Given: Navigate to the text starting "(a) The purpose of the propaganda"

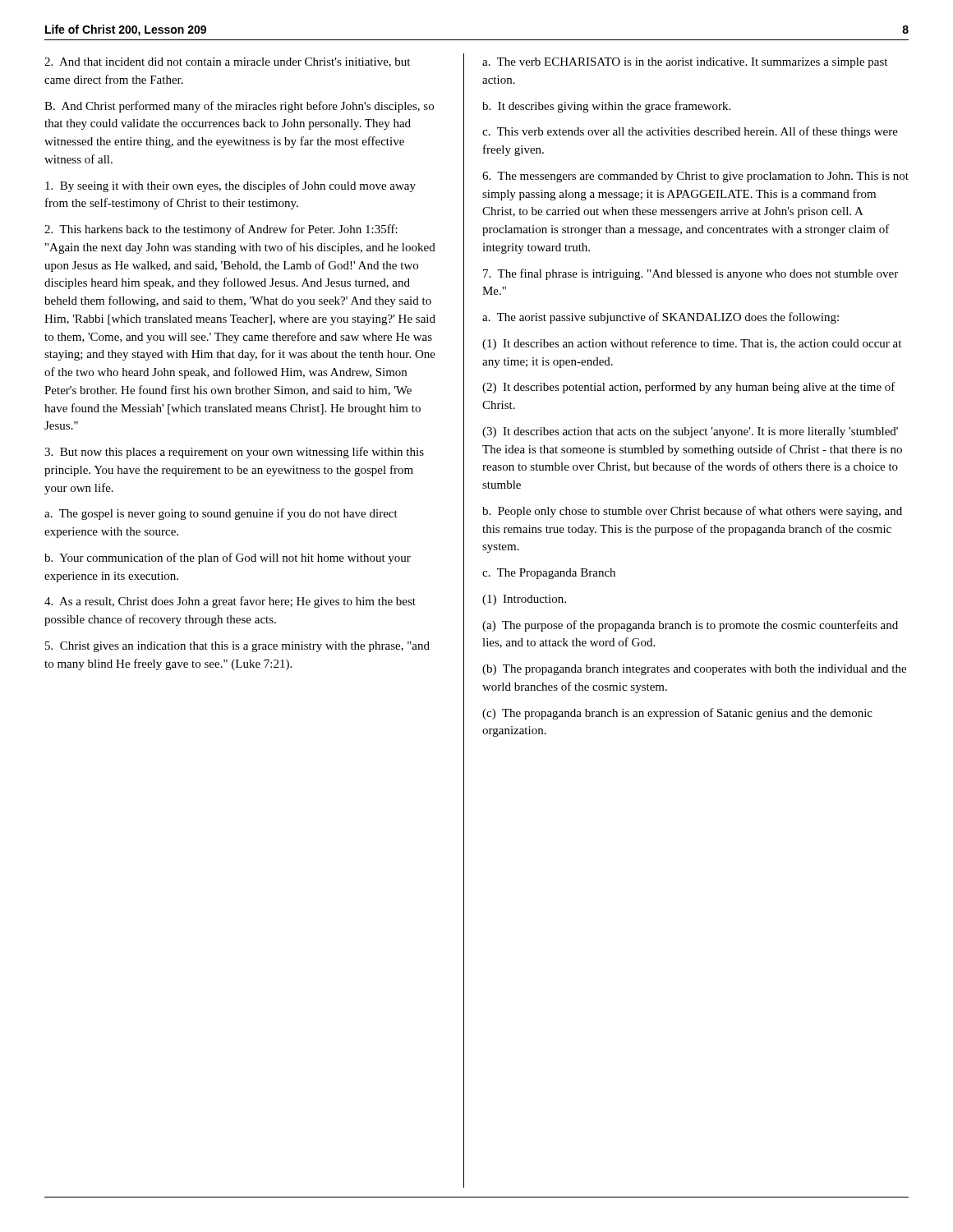Looking at the screenshot, I should [x=690, y=634].
